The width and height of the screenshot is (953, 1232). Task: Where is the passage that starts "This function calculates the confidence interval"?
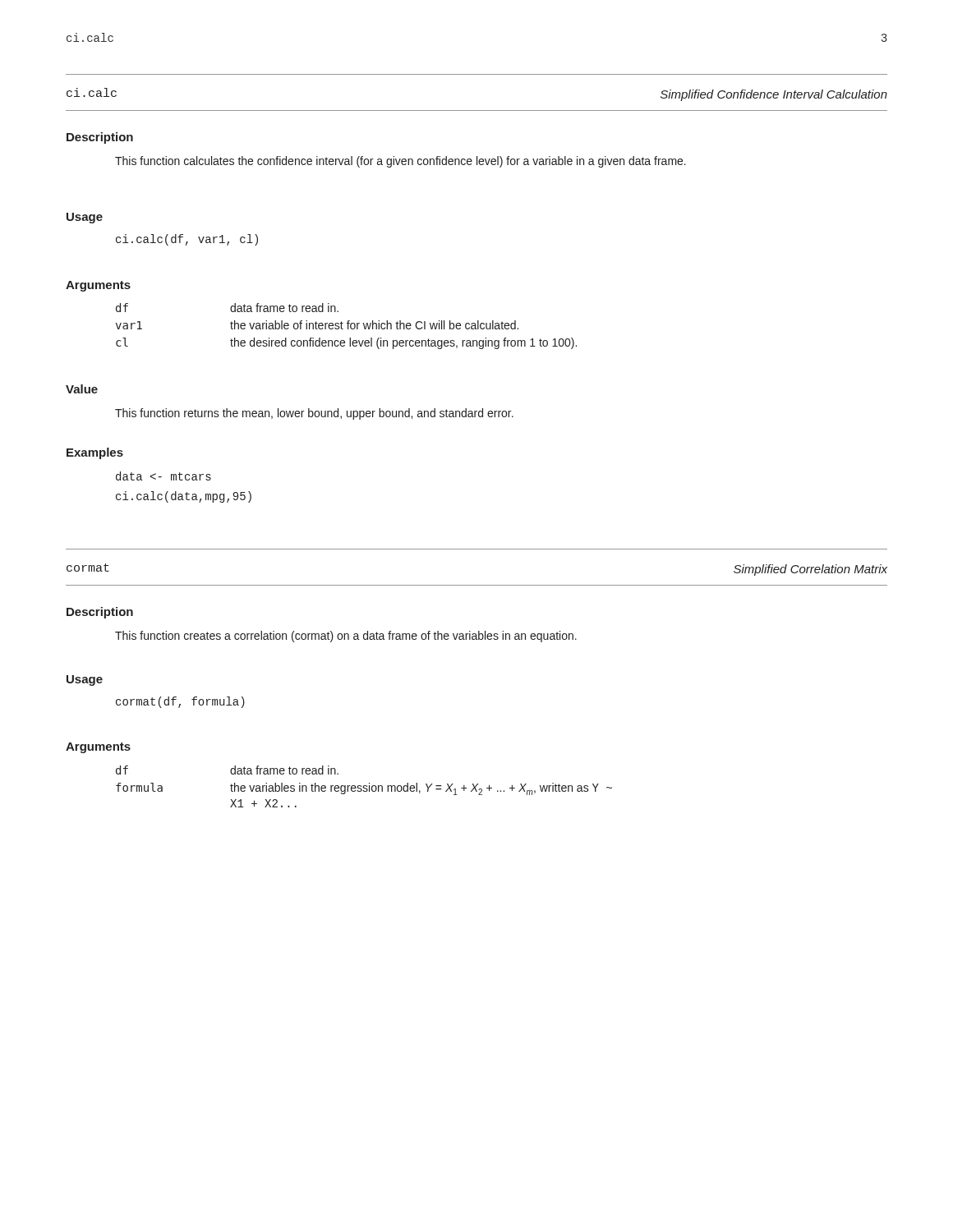[x=401, y=161]
